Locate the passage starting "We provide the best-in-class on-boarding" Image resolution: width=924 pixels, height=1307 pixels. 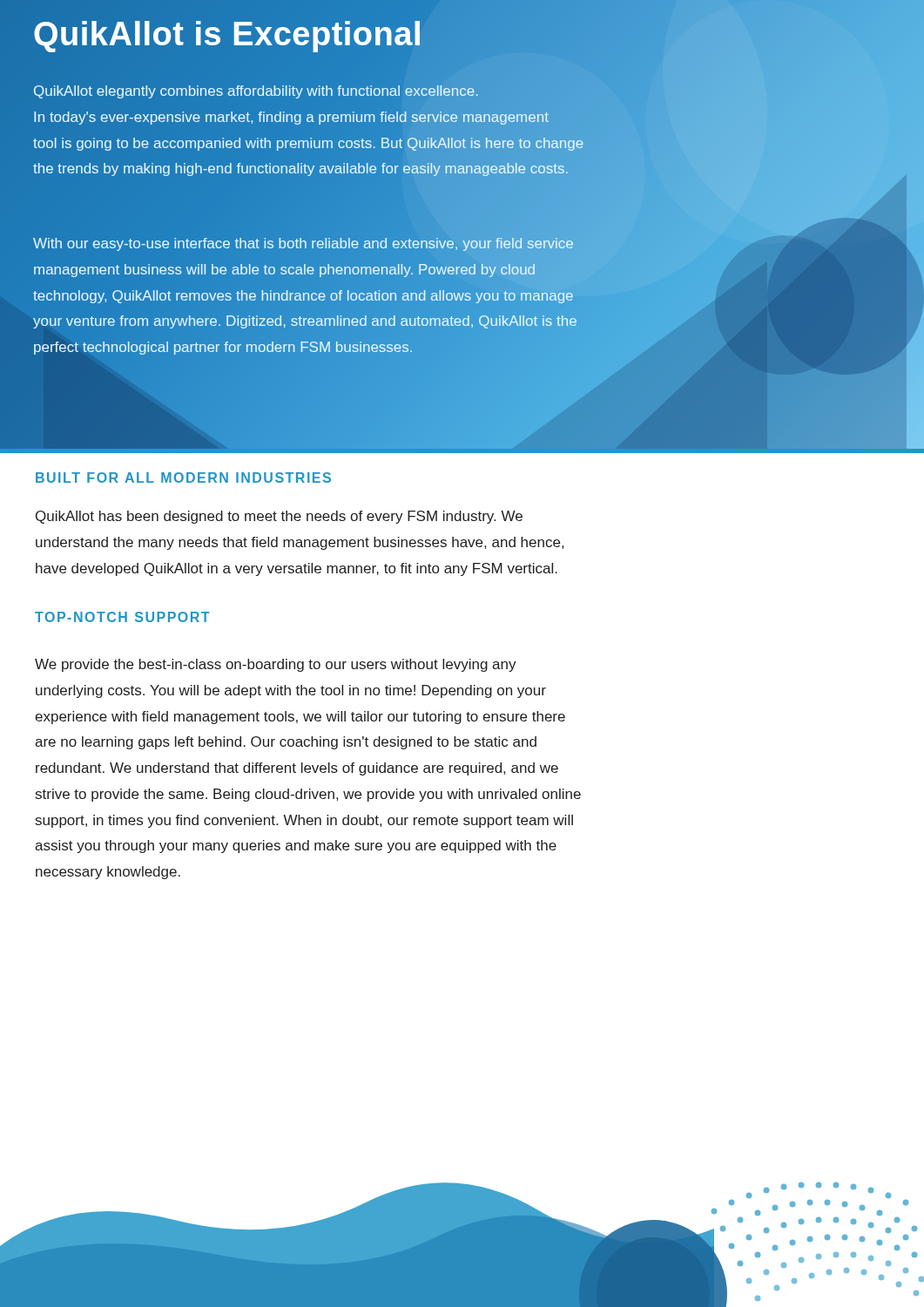[308, 768]
